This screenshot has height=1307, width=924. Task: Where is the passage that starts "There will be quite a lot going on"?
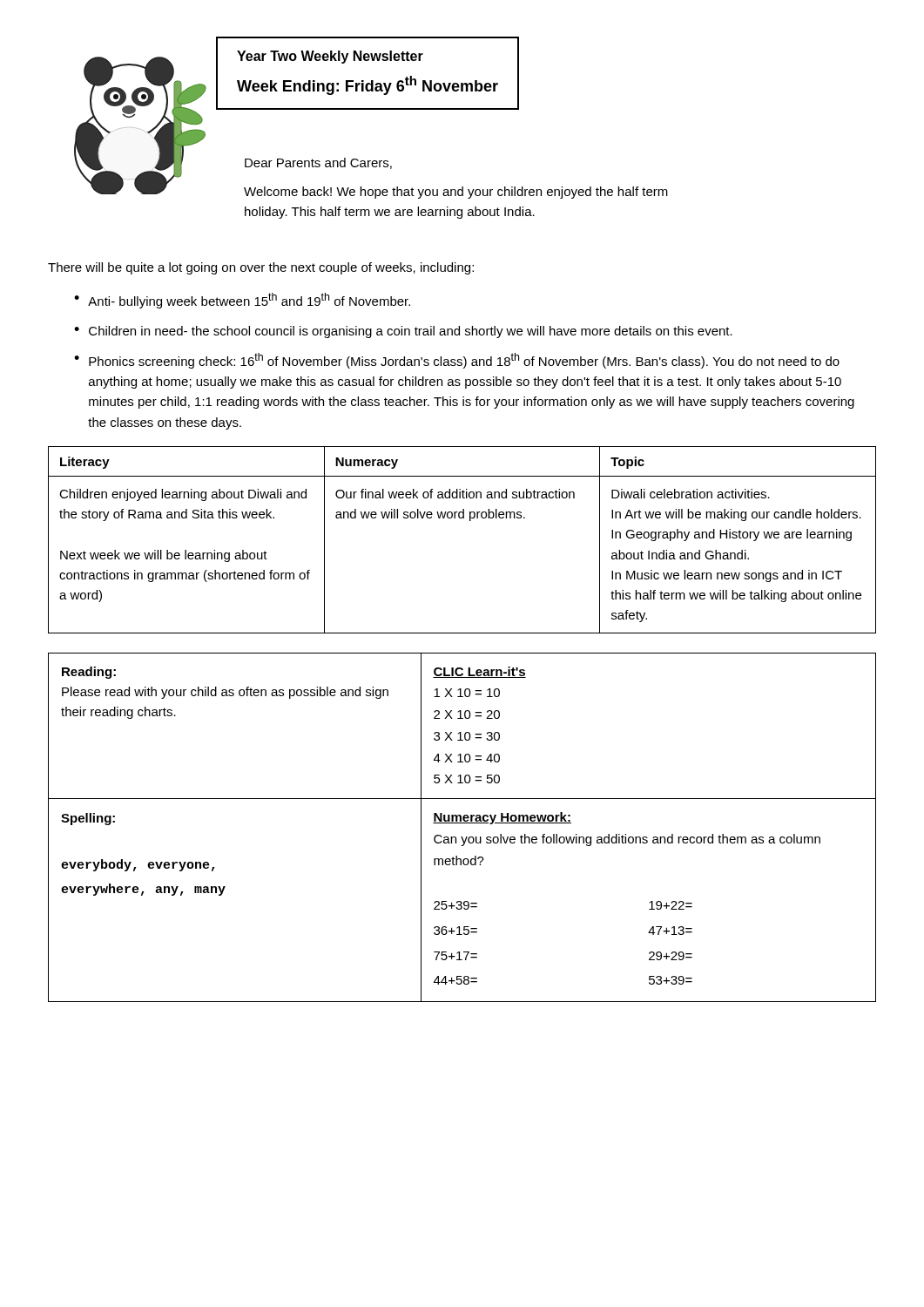pos(261,267)
